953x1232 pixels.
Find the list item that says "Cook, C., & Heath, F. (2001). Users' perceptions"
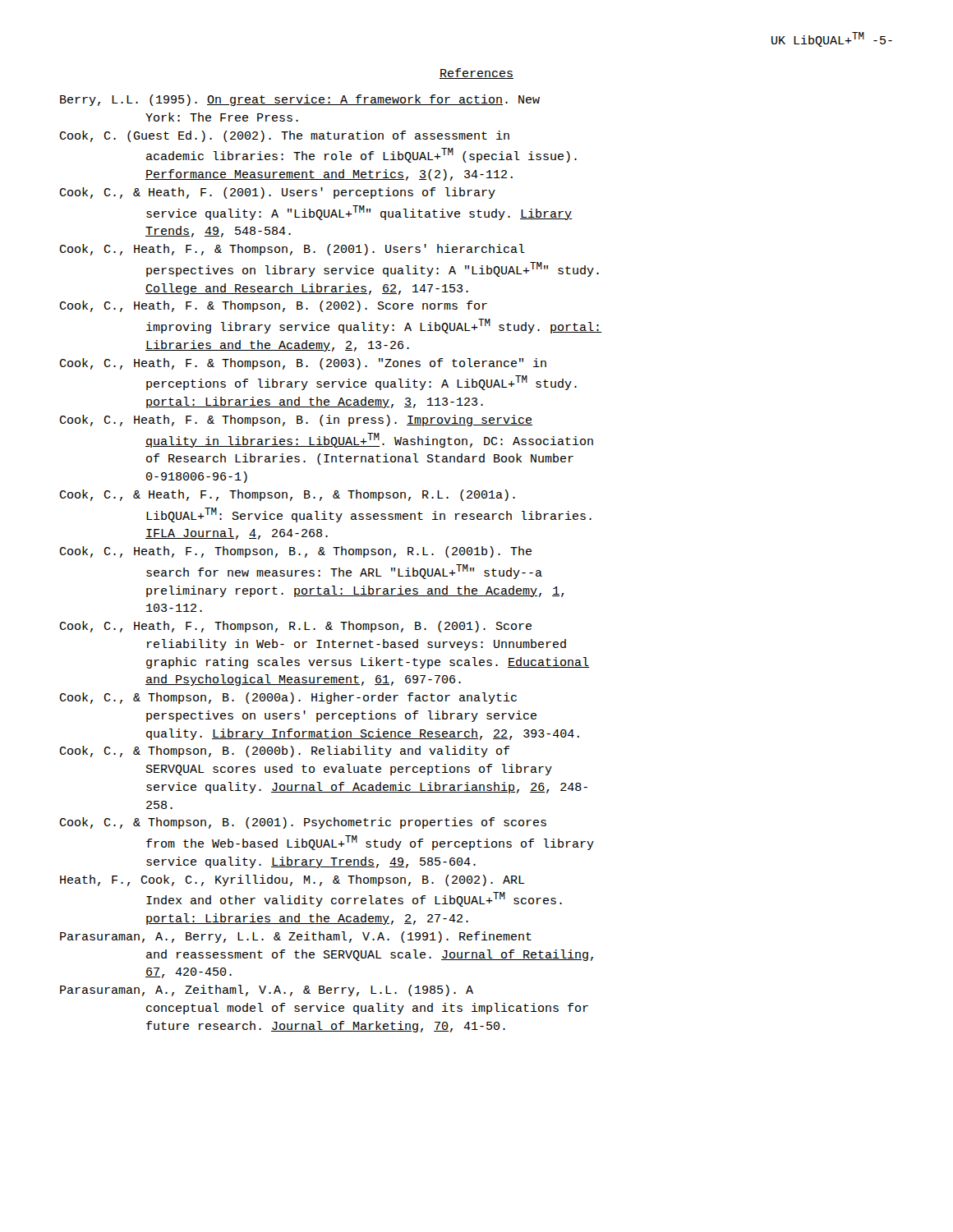(x=316, y=213)
